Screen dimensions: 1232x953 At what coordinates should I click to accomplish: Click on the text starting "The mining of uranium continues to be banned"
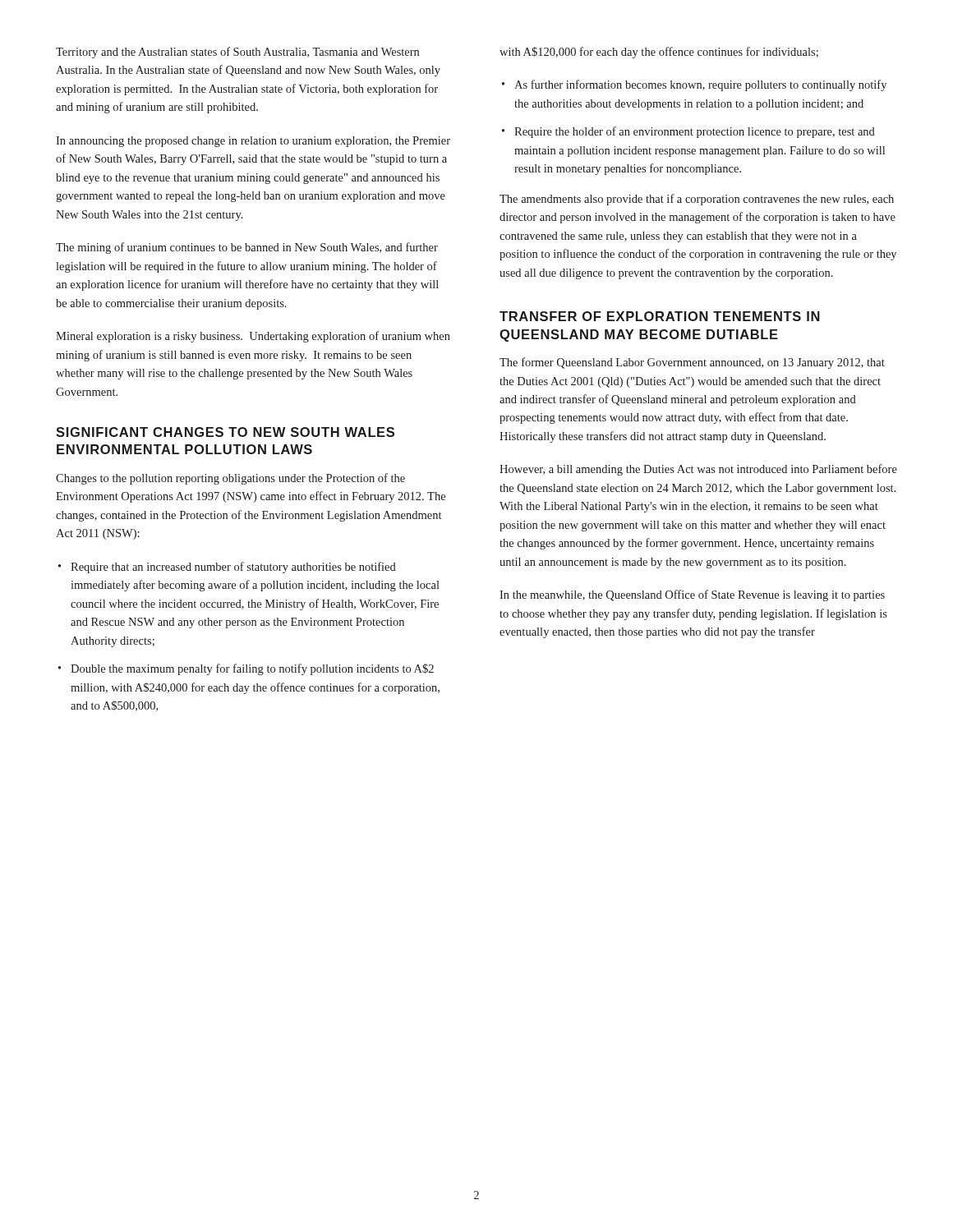tap(253, 275)
